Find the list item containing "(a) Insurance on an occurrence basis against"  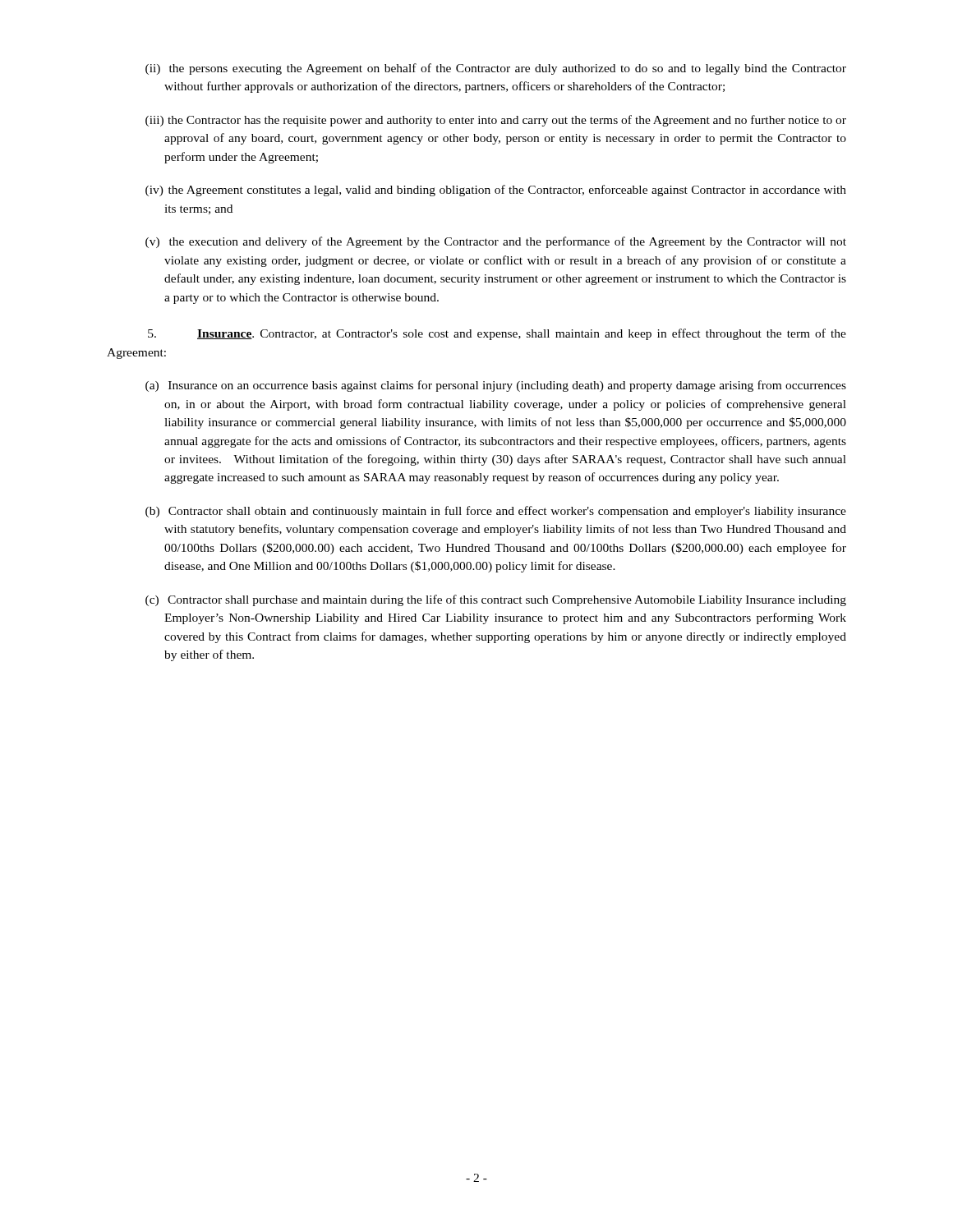(x=476, y=430)
